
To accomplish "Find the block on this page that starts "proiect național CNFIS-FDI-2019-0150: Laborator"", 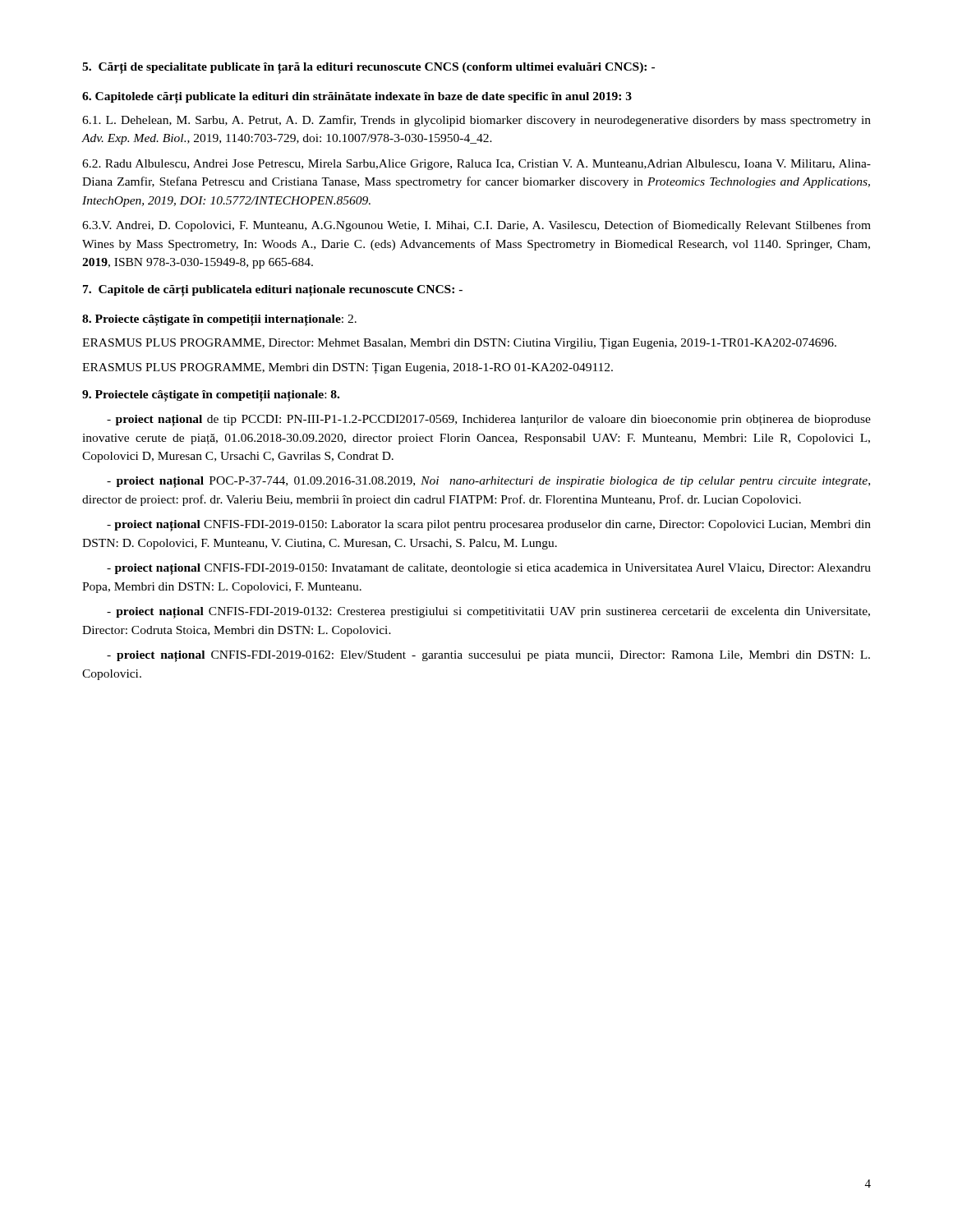I will pyautogui.click(x=476, y=533).
